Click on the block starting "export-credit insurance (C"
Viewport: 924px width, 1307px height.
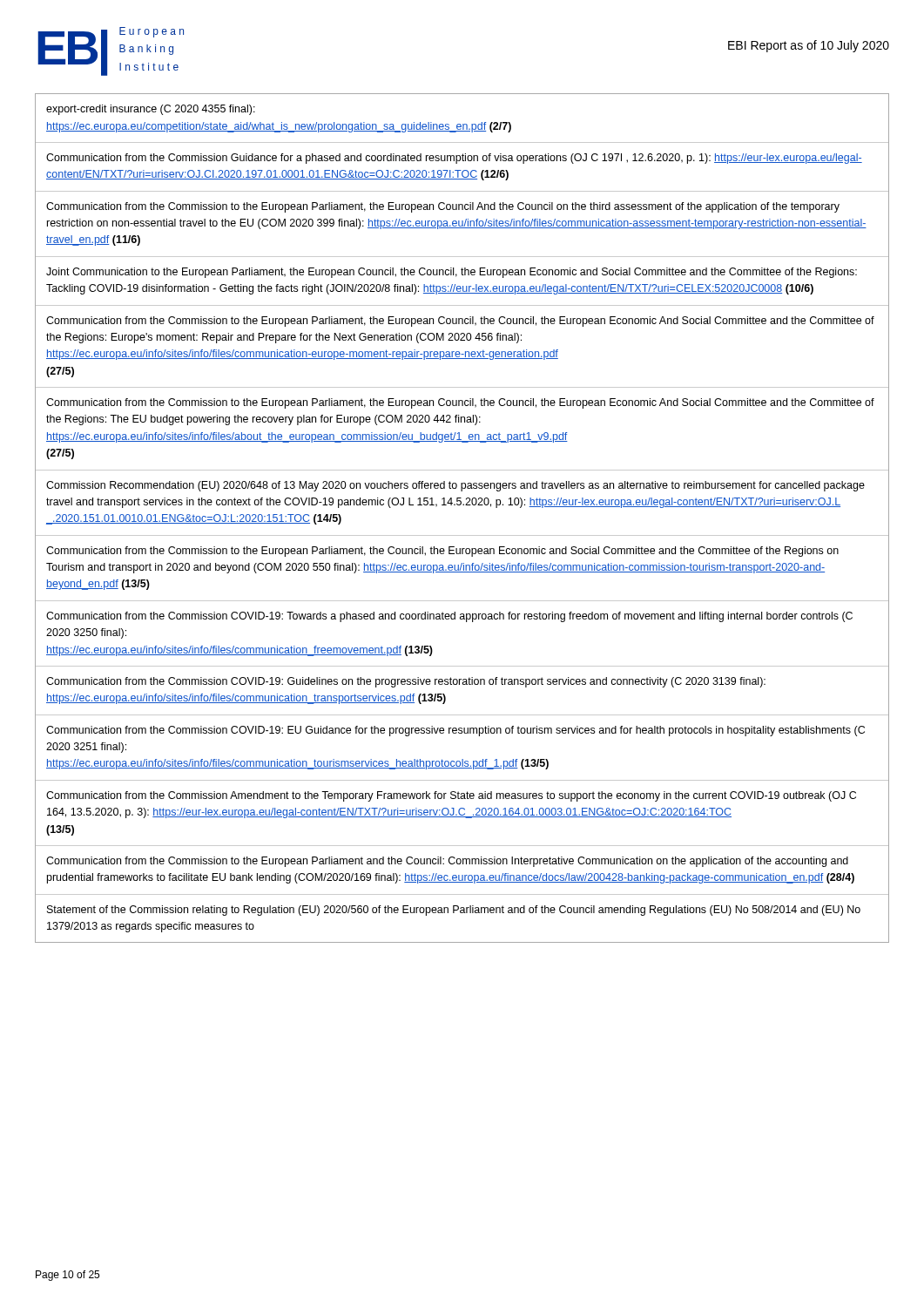462,518
